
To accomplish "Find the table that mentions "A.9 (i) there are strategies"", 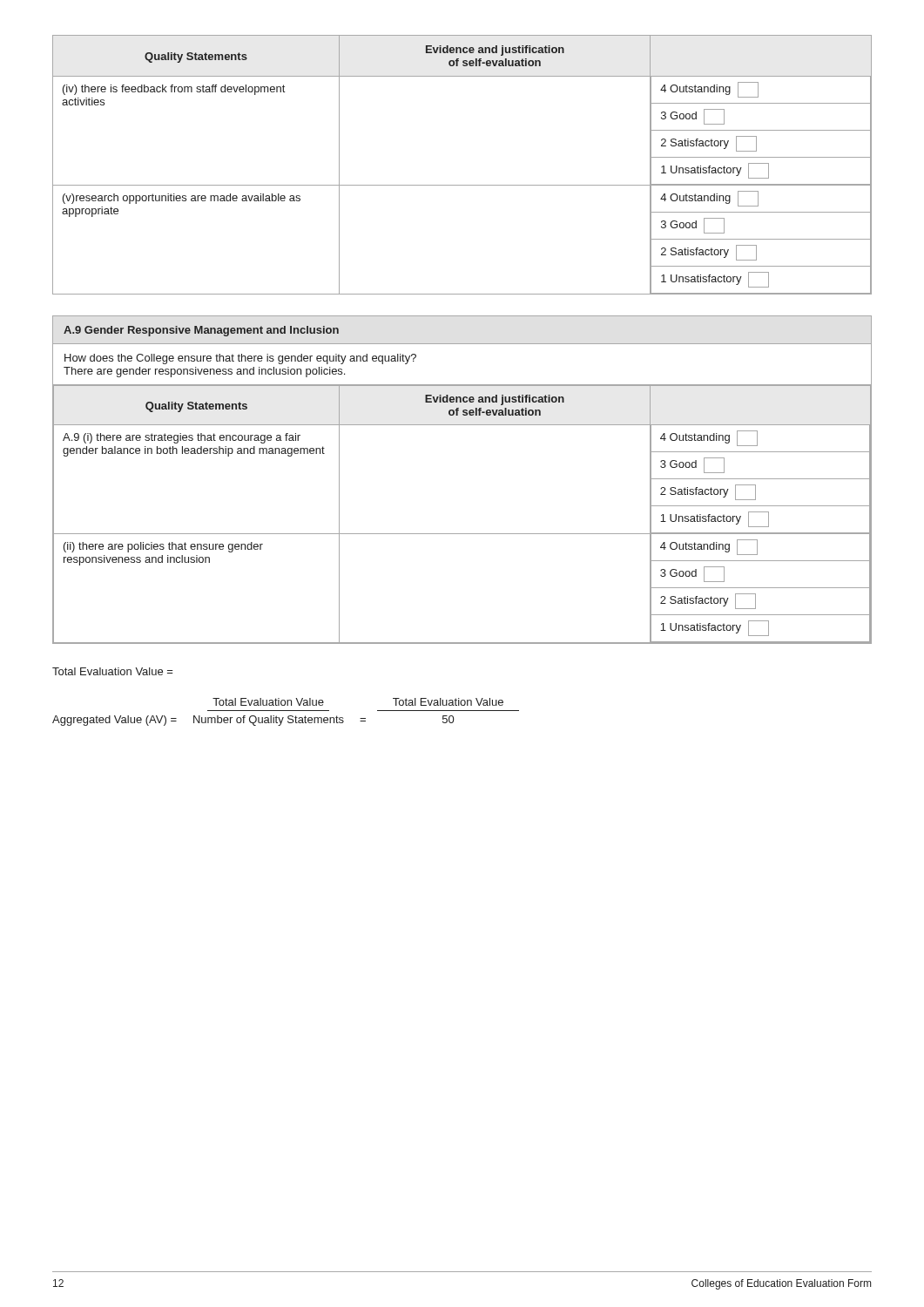I will 462,514.
